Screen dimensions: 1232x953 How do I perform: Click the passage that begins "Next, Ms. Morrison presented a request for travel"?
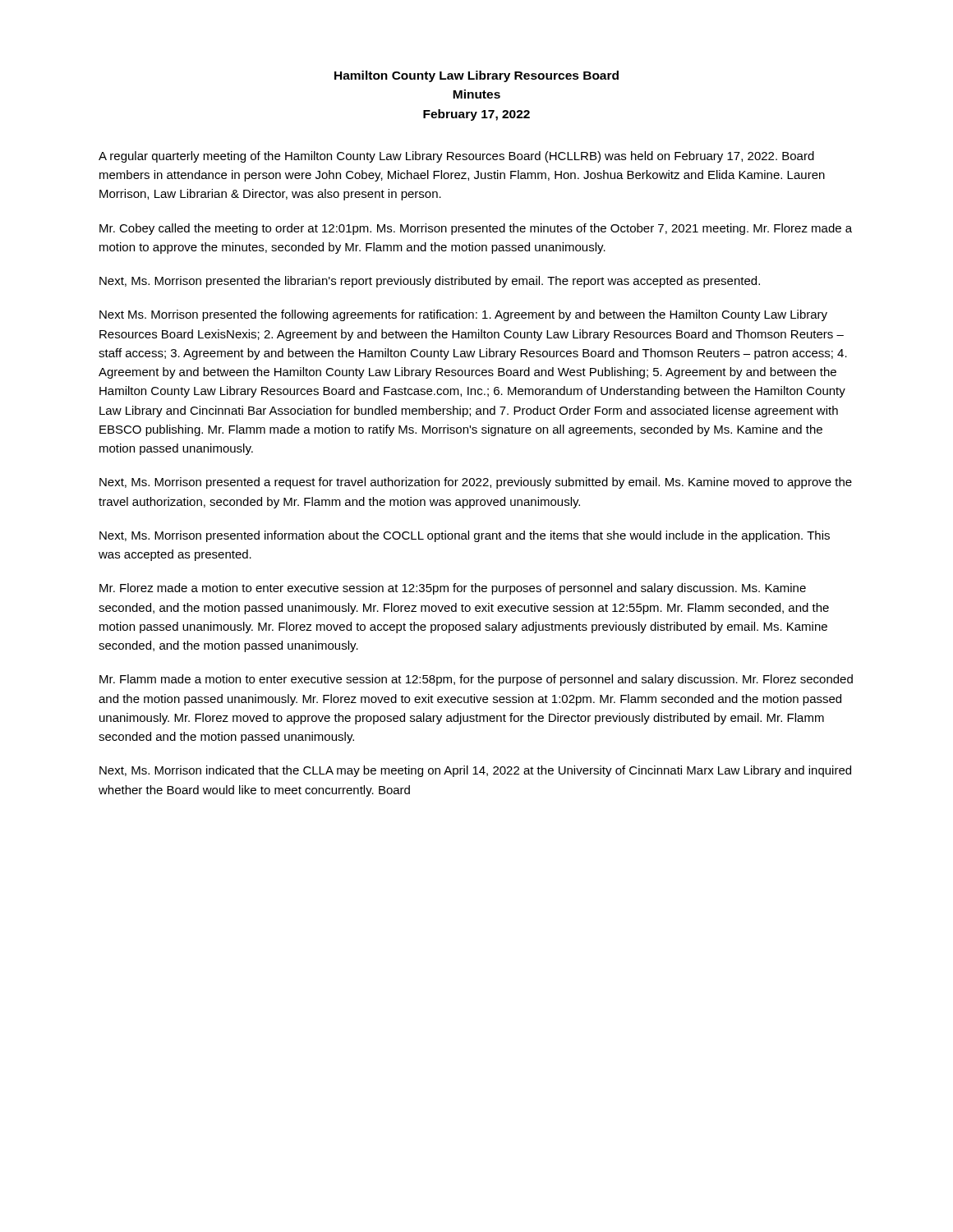click(x=475, y=491)
